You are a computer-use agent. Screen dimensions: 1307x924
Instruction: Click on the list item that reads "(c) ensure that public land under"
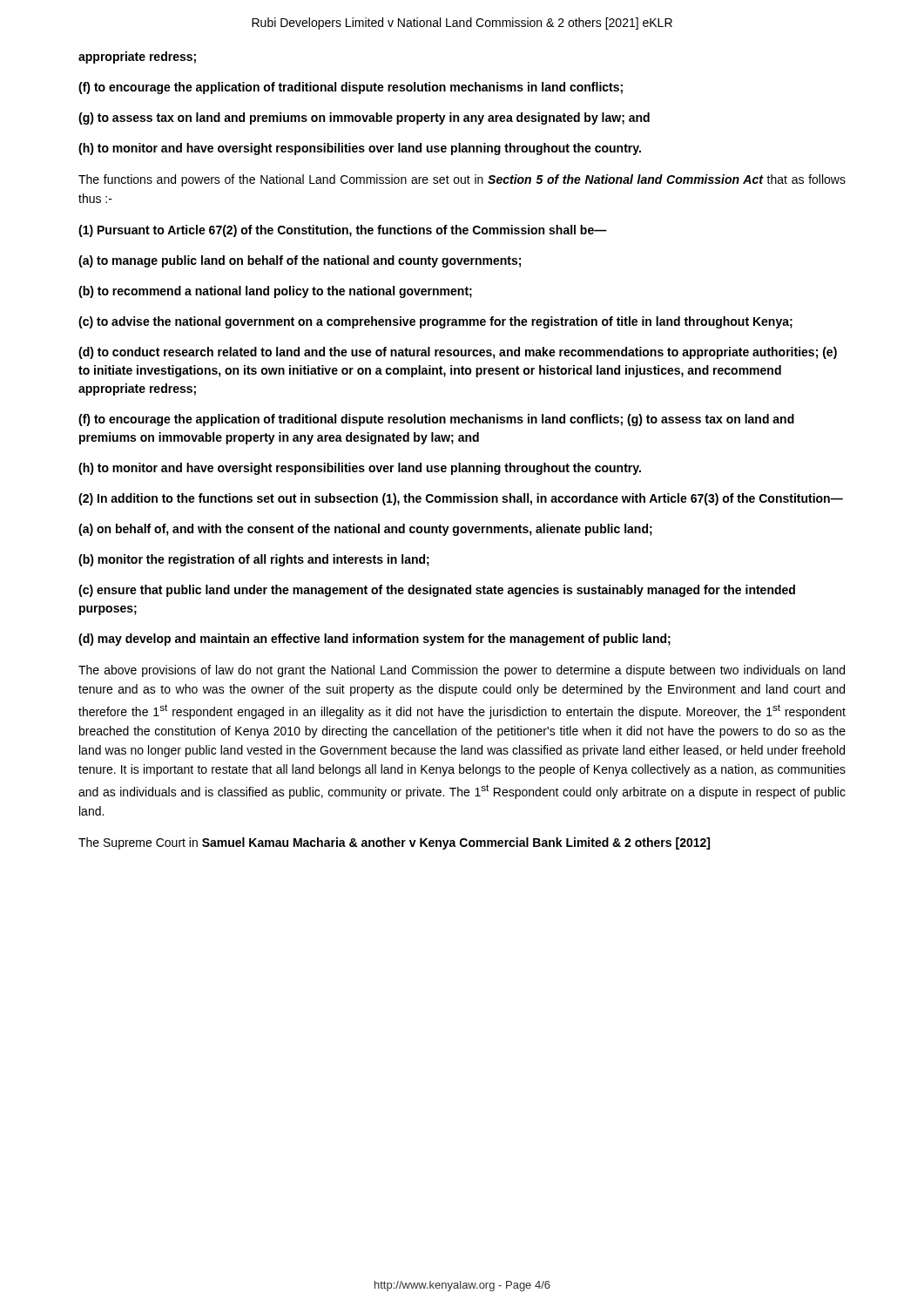coord(437,599)
